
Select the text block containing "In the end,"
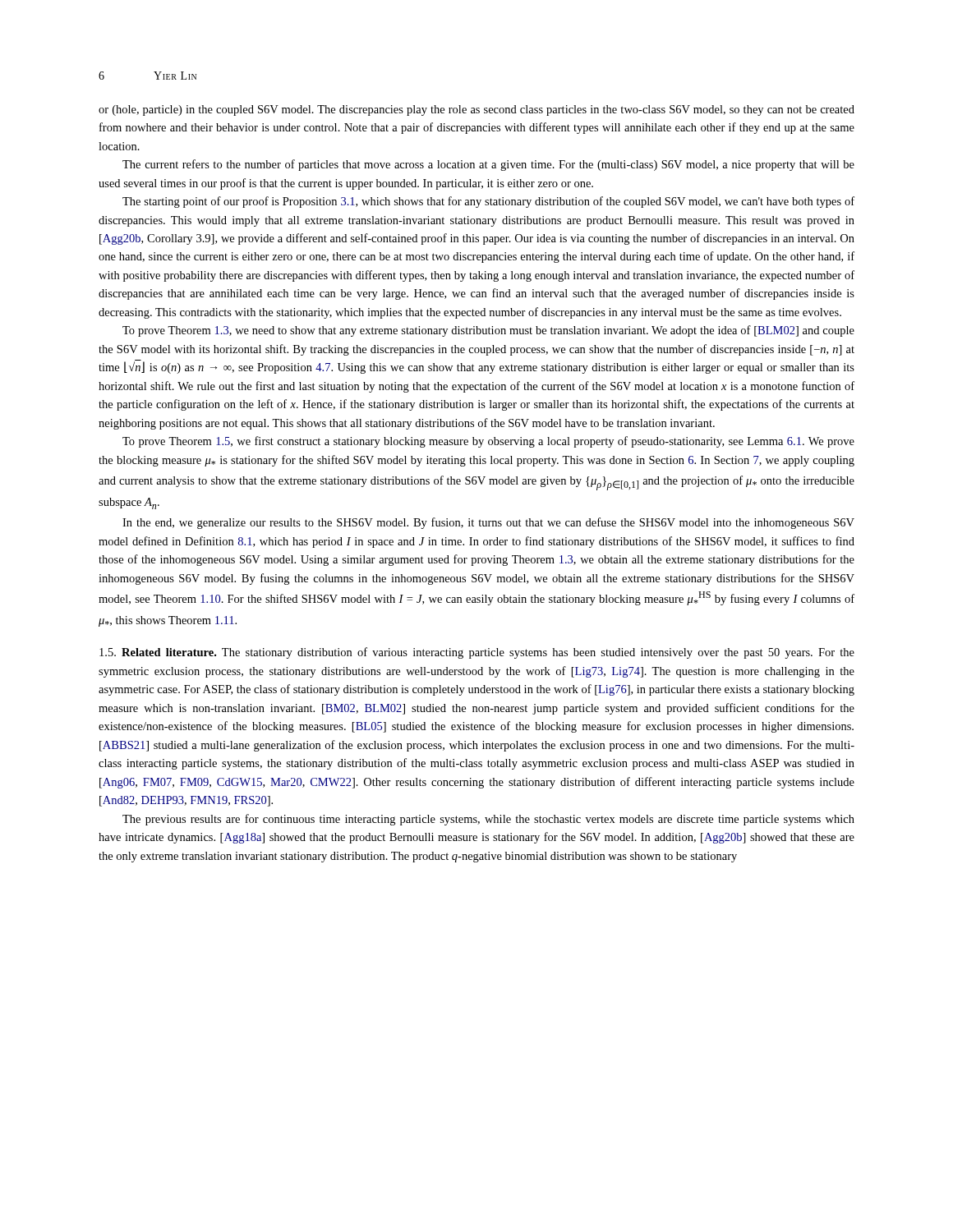(476, 573)
